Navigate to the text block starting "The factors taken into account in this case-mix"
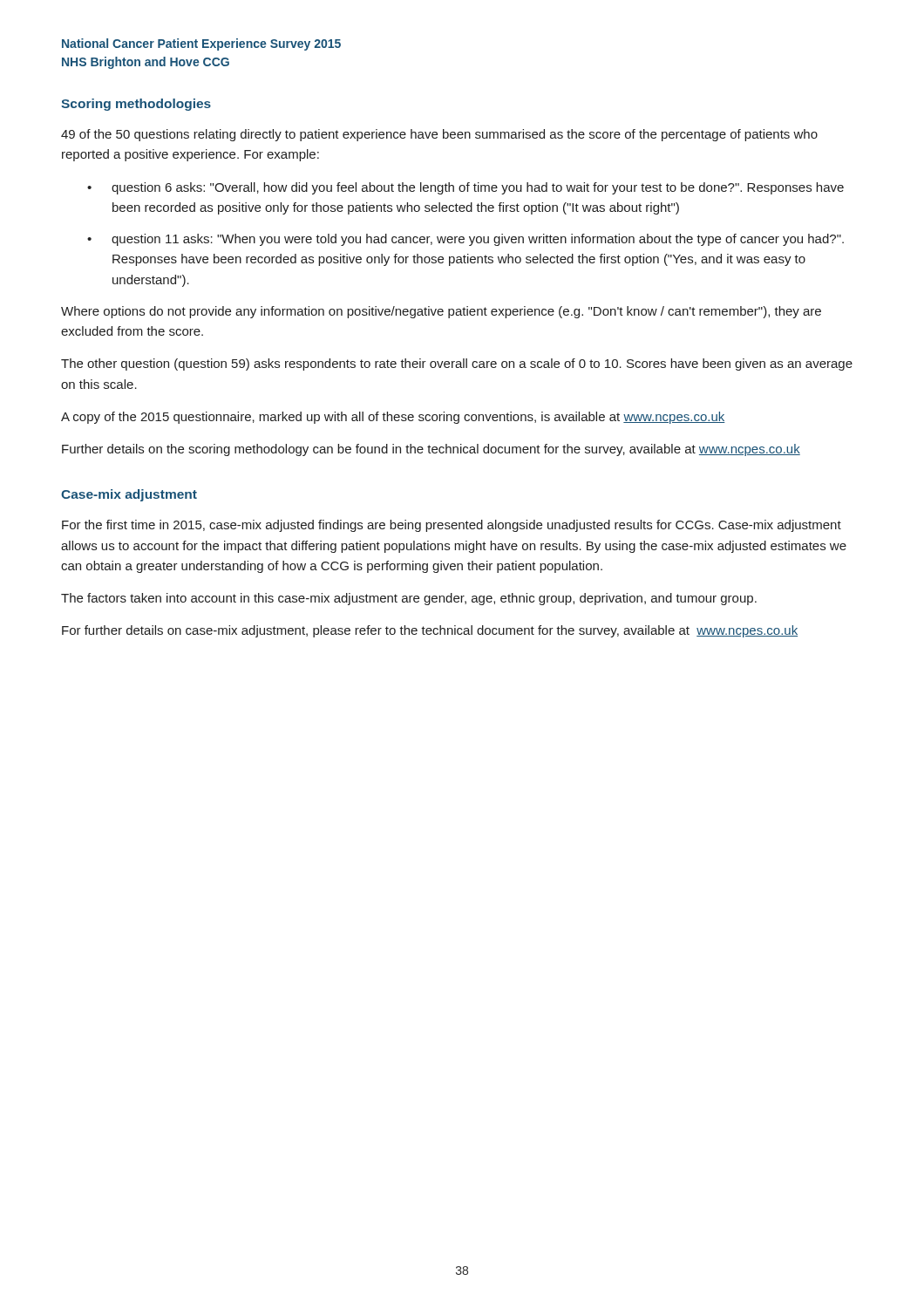Screen dimensions: 1308x924 409,598
